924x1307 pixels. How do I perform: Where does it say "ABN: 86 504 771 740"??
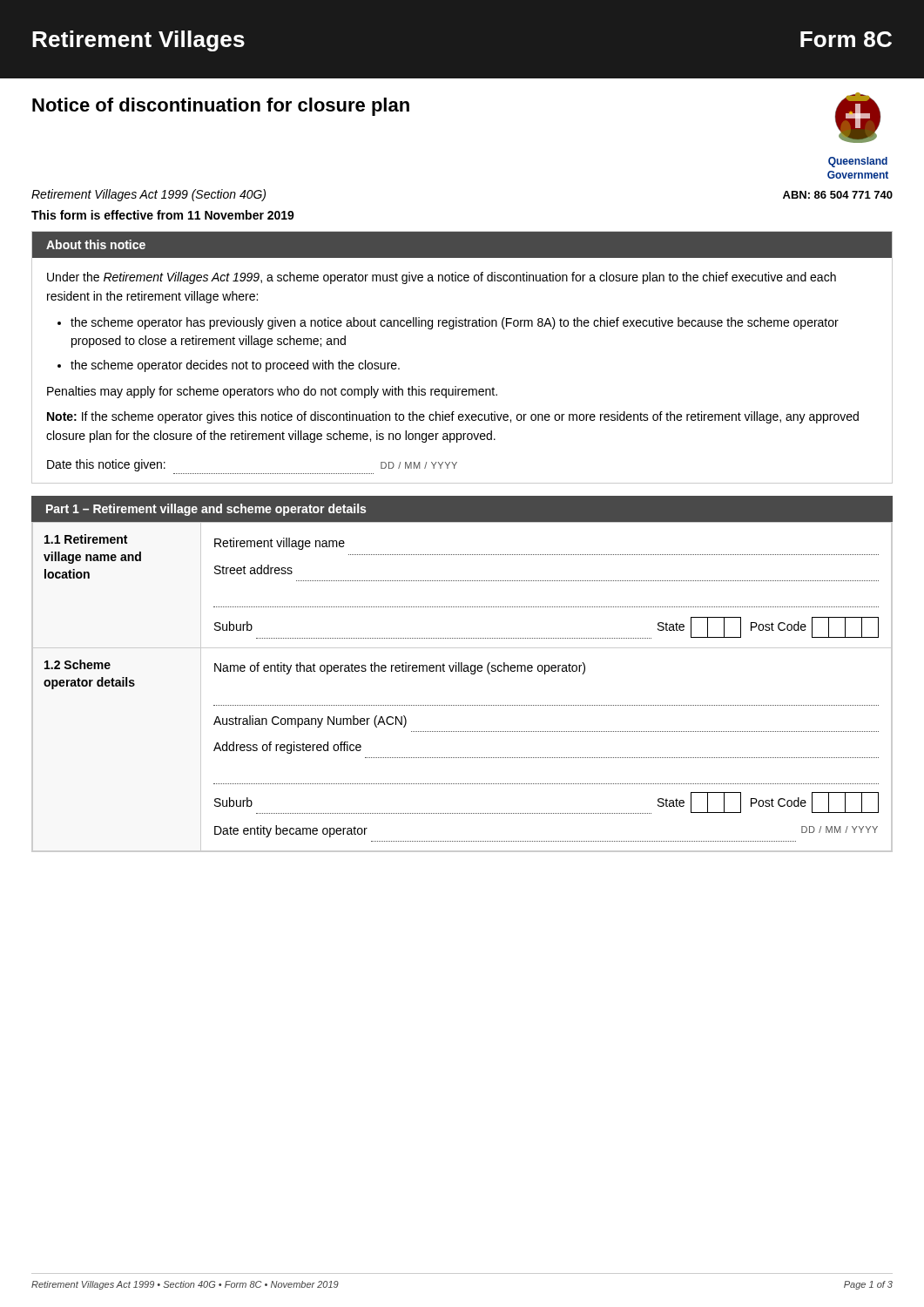click(x=838, y=195)
